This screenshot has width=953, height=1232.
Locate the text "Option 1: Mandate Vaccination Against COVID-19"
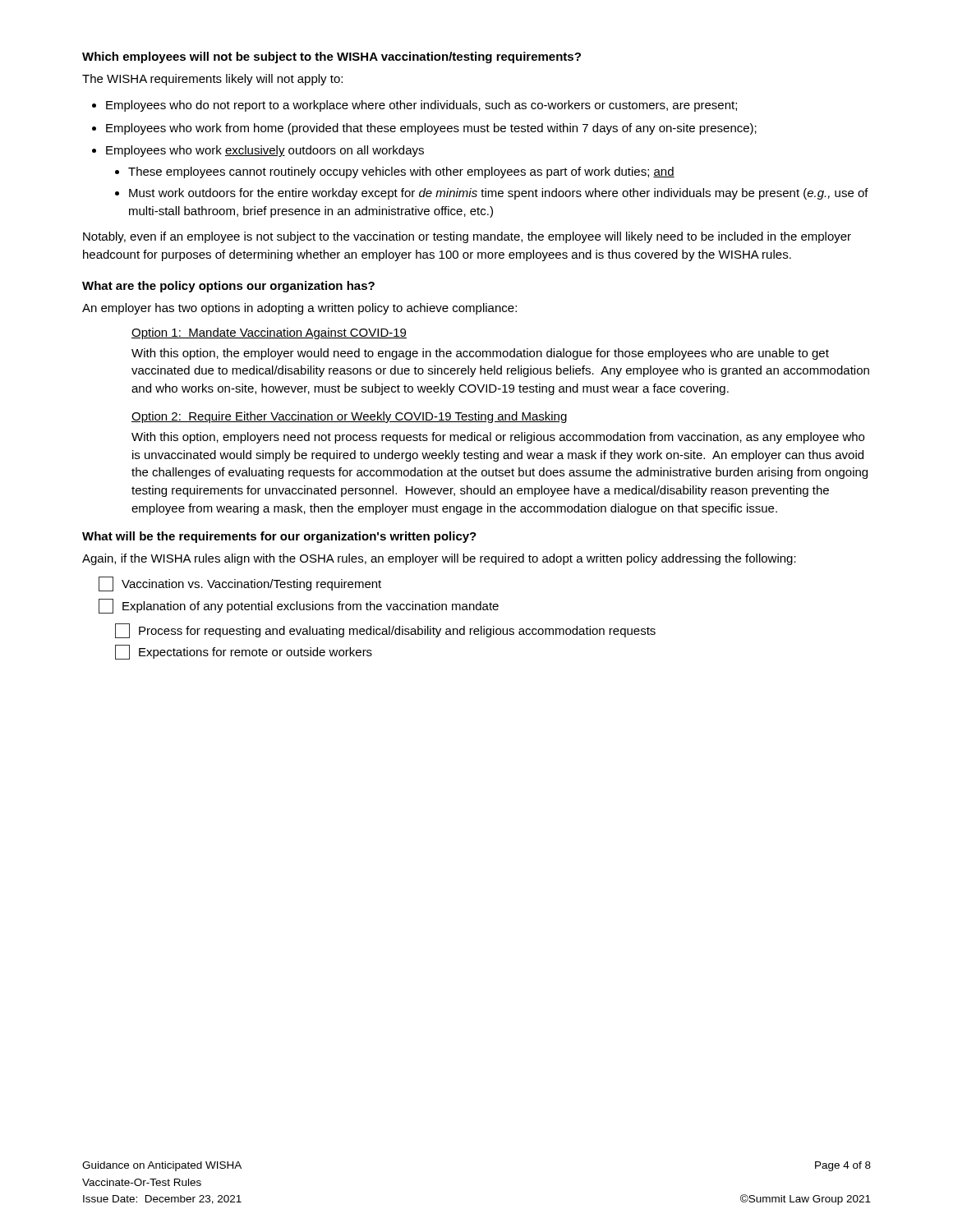[x=269, y=332]
